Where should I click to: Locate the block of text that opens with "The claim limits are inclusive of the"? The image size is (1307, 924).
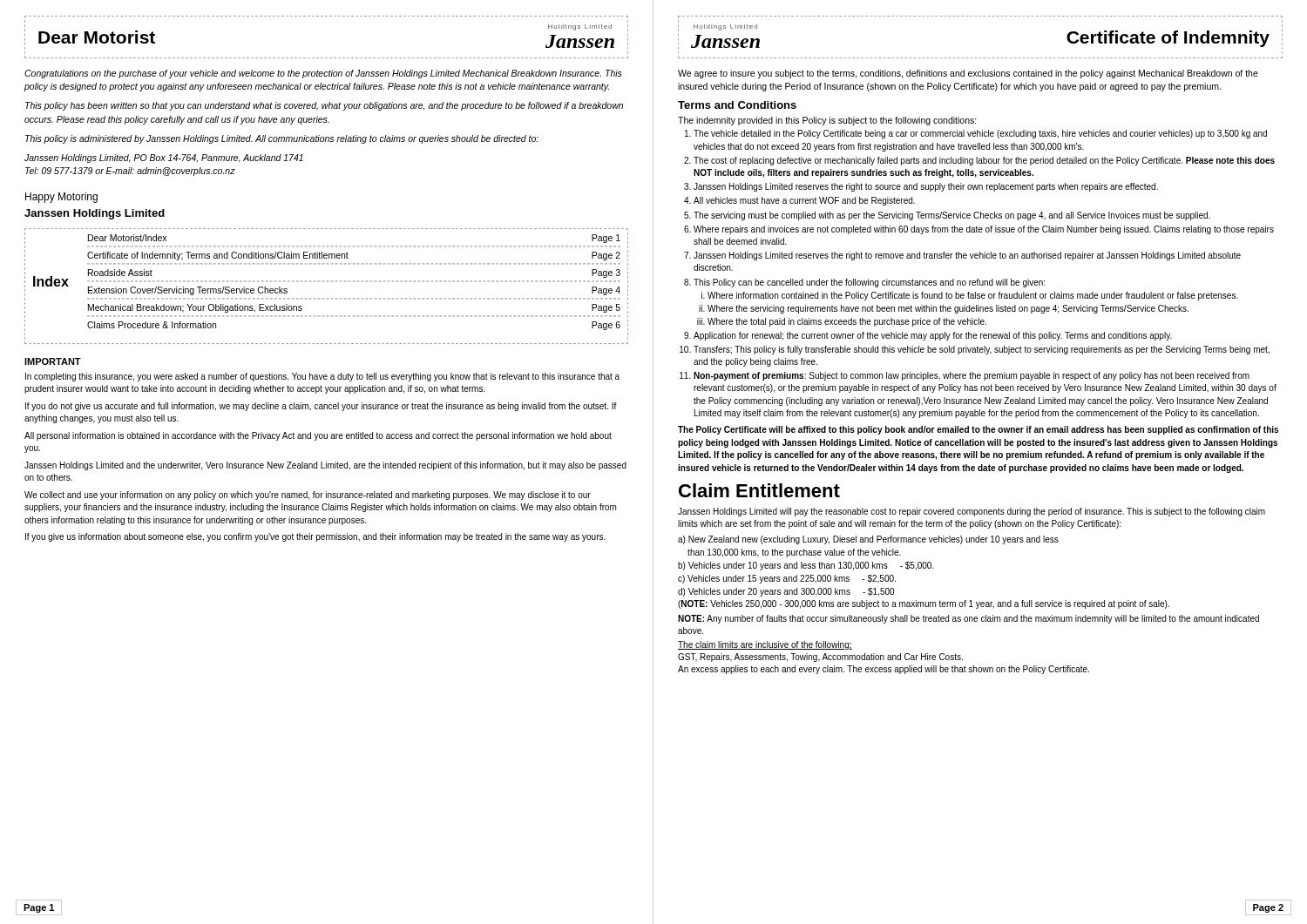pos(884,657)
